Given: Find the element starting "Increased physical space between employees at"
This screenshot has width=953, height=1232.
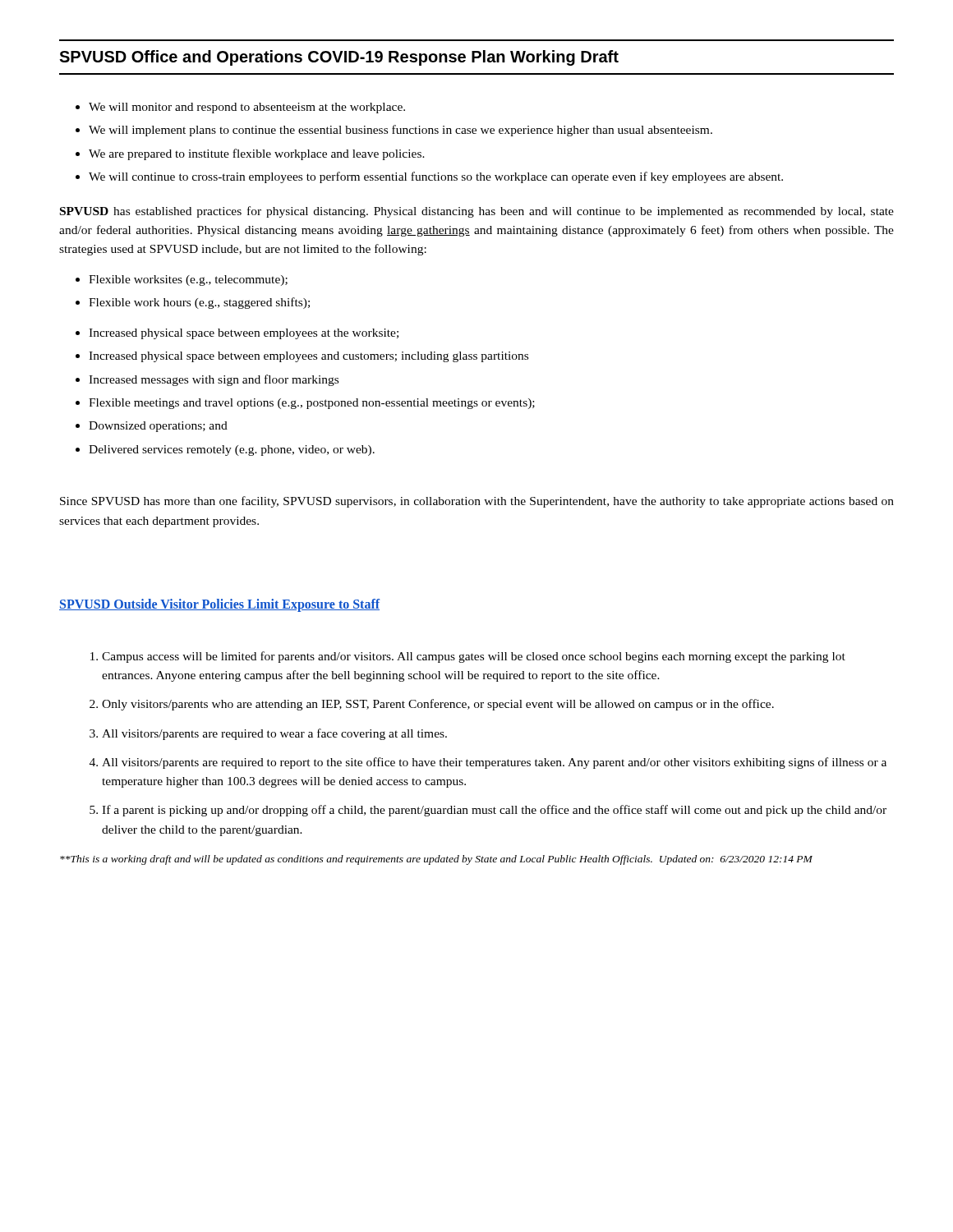Looking at the screenshot, I should 237,334.
